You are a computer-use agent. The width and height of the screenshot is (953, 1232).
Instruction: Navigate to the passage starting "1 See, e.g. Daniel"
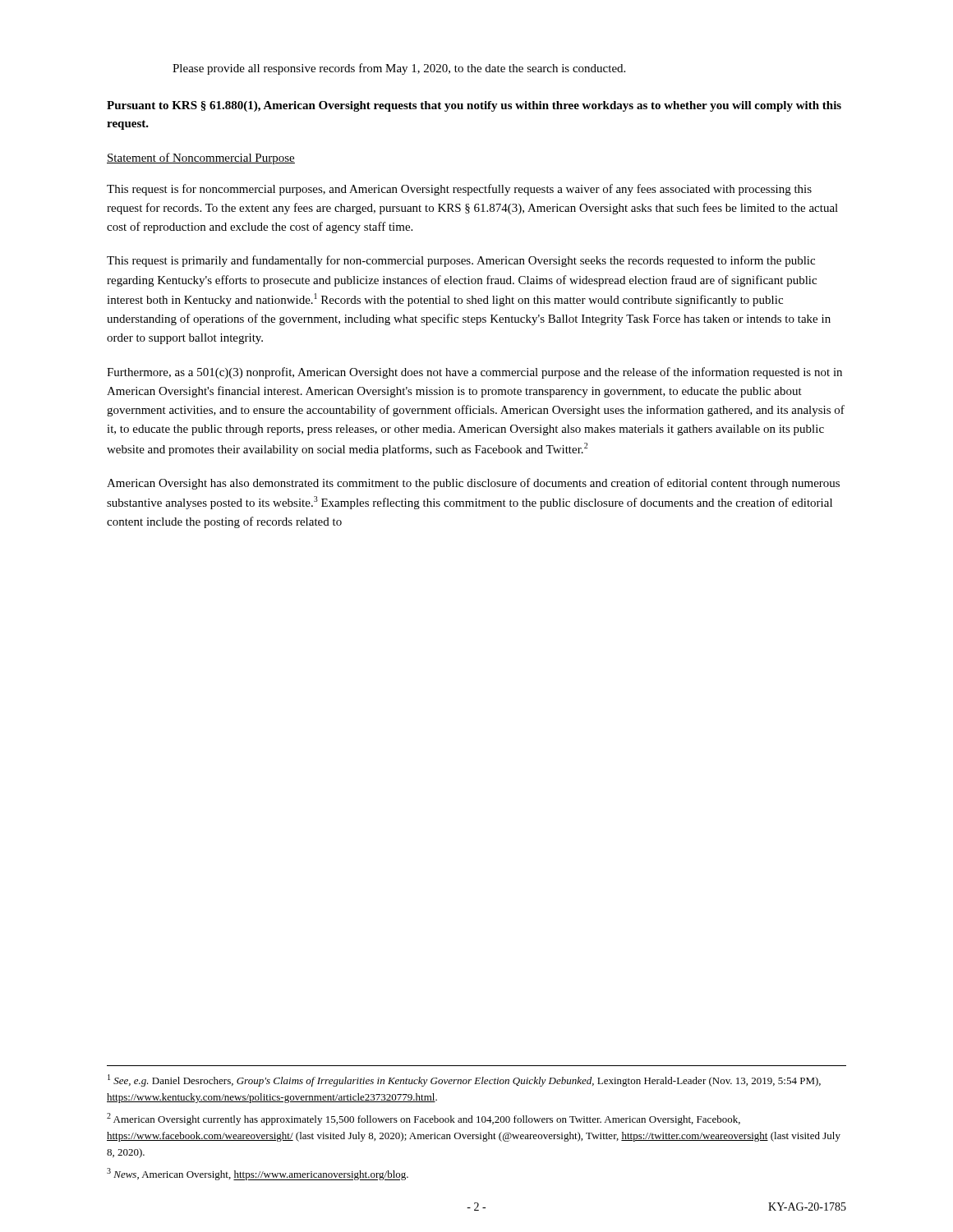[x=464, y=1088]
